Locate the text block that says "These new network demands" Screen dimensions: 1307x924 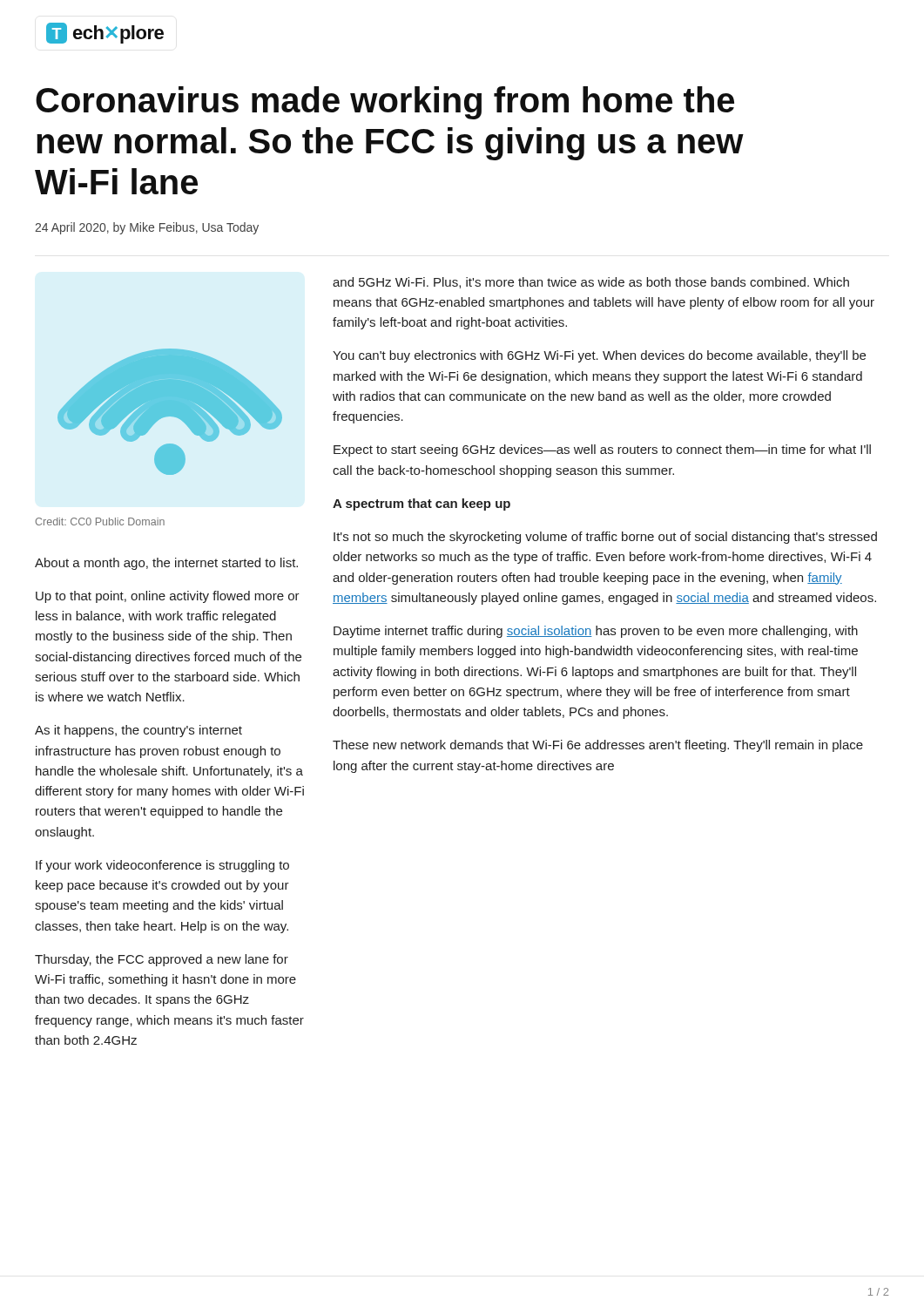pyautogui.click(x=611, y=755)
